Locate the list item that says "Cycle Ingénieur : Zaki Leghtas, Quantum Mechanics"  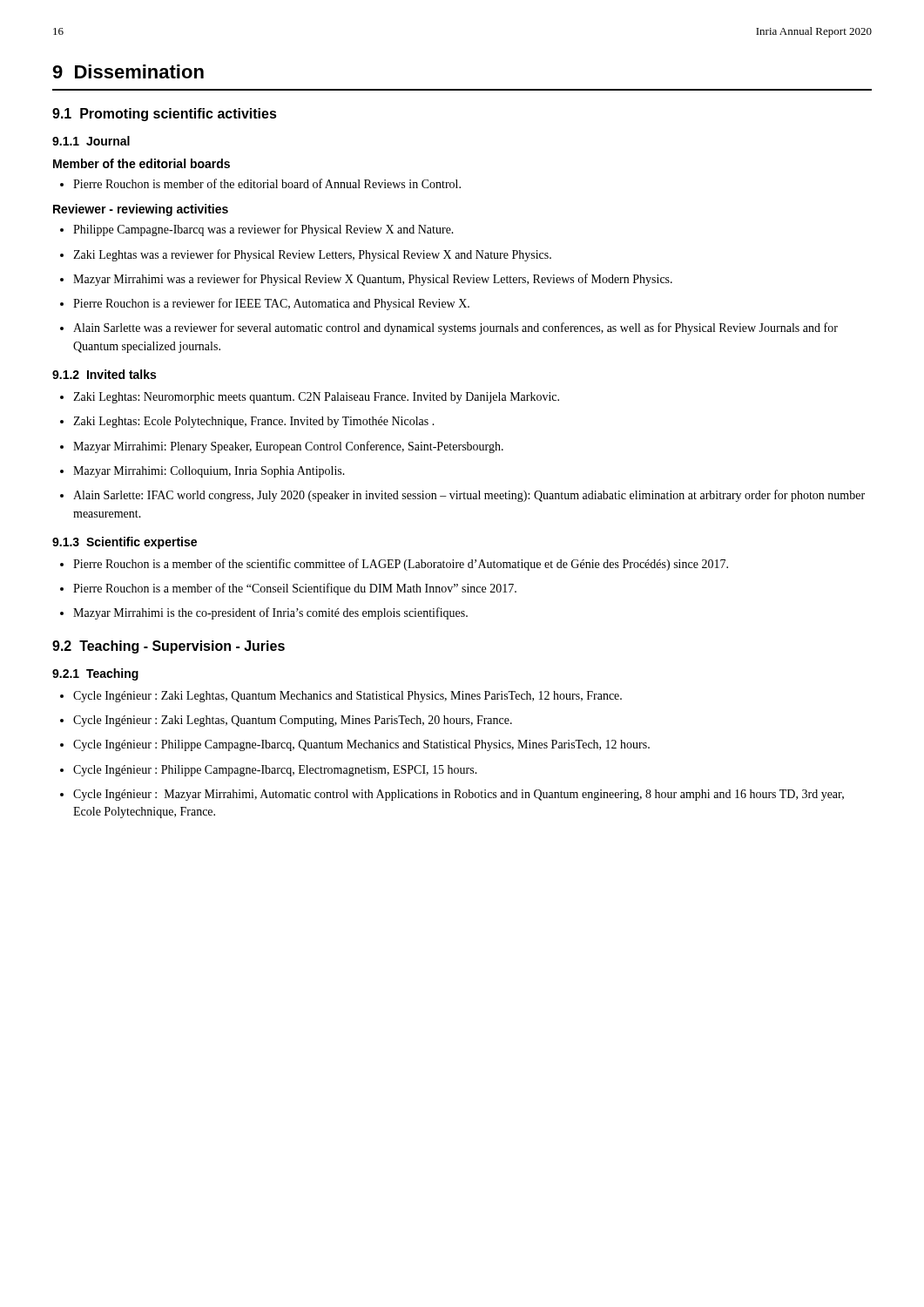pos(462,696)
